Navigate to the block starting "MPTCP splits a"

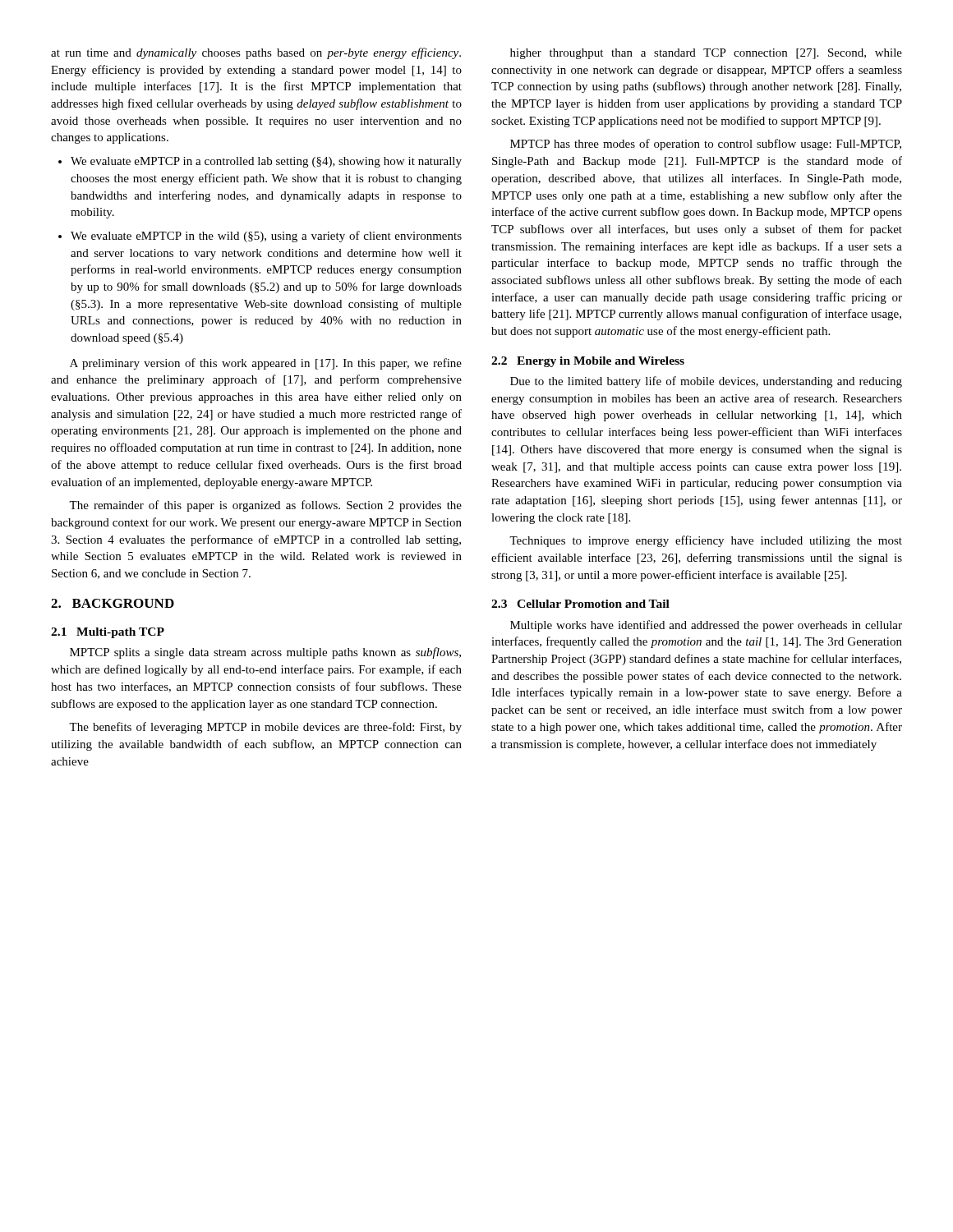[x=256, y=707]
